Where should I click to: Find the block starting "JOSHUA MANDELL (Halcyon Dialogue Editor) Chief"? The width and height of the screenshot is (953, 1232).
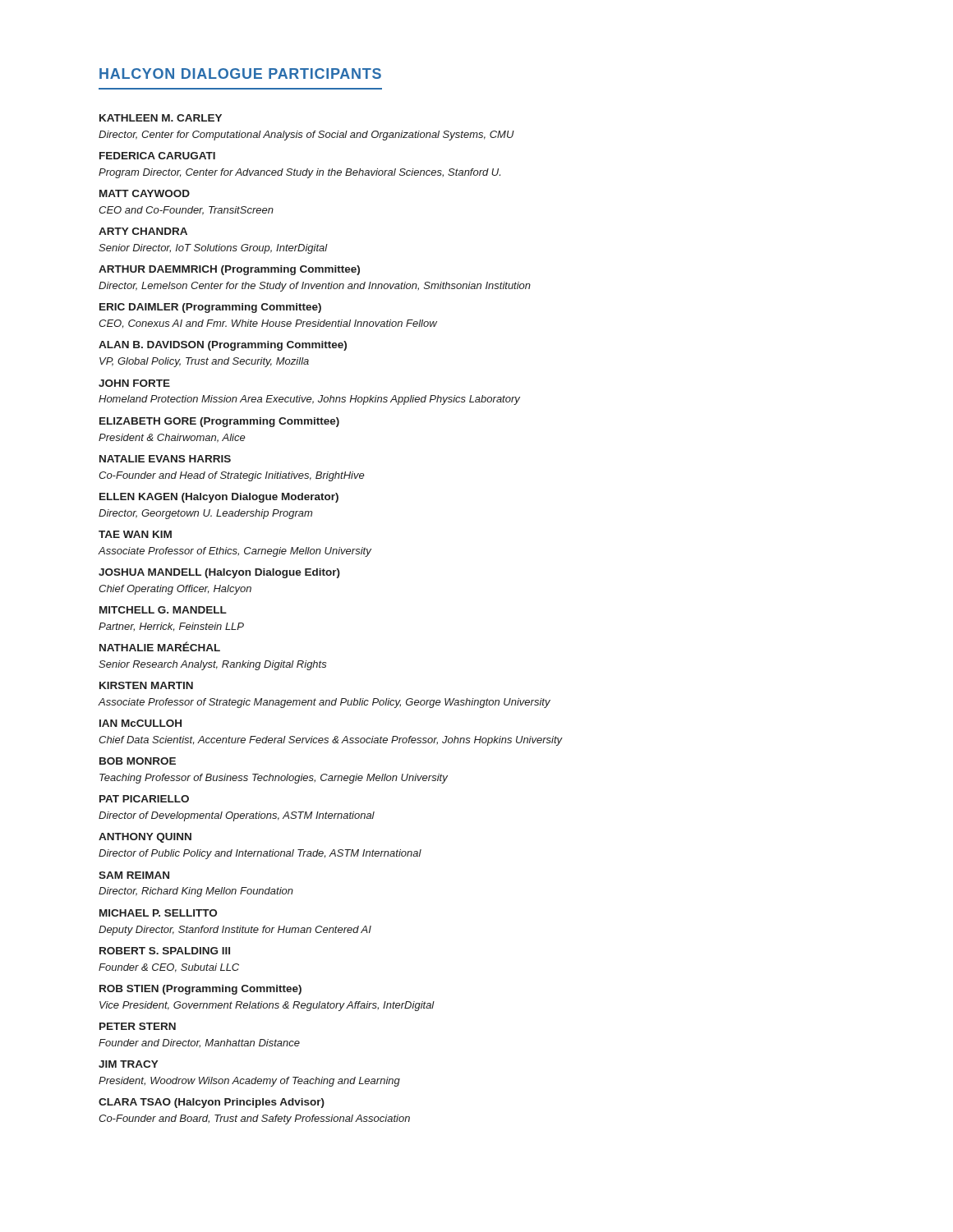pos(219,573)
